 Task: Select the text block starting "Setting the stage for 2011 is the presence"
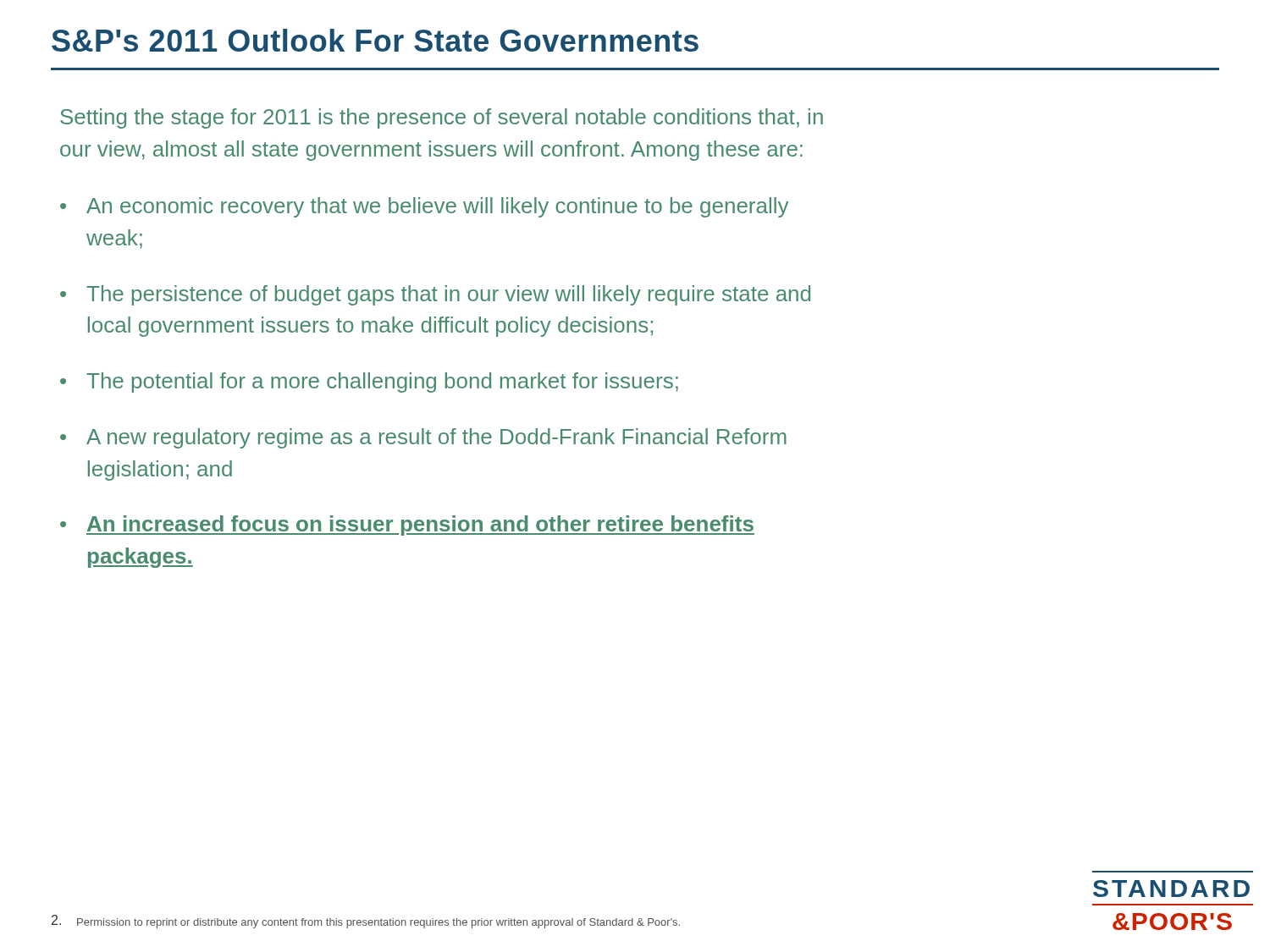point(627,133)
